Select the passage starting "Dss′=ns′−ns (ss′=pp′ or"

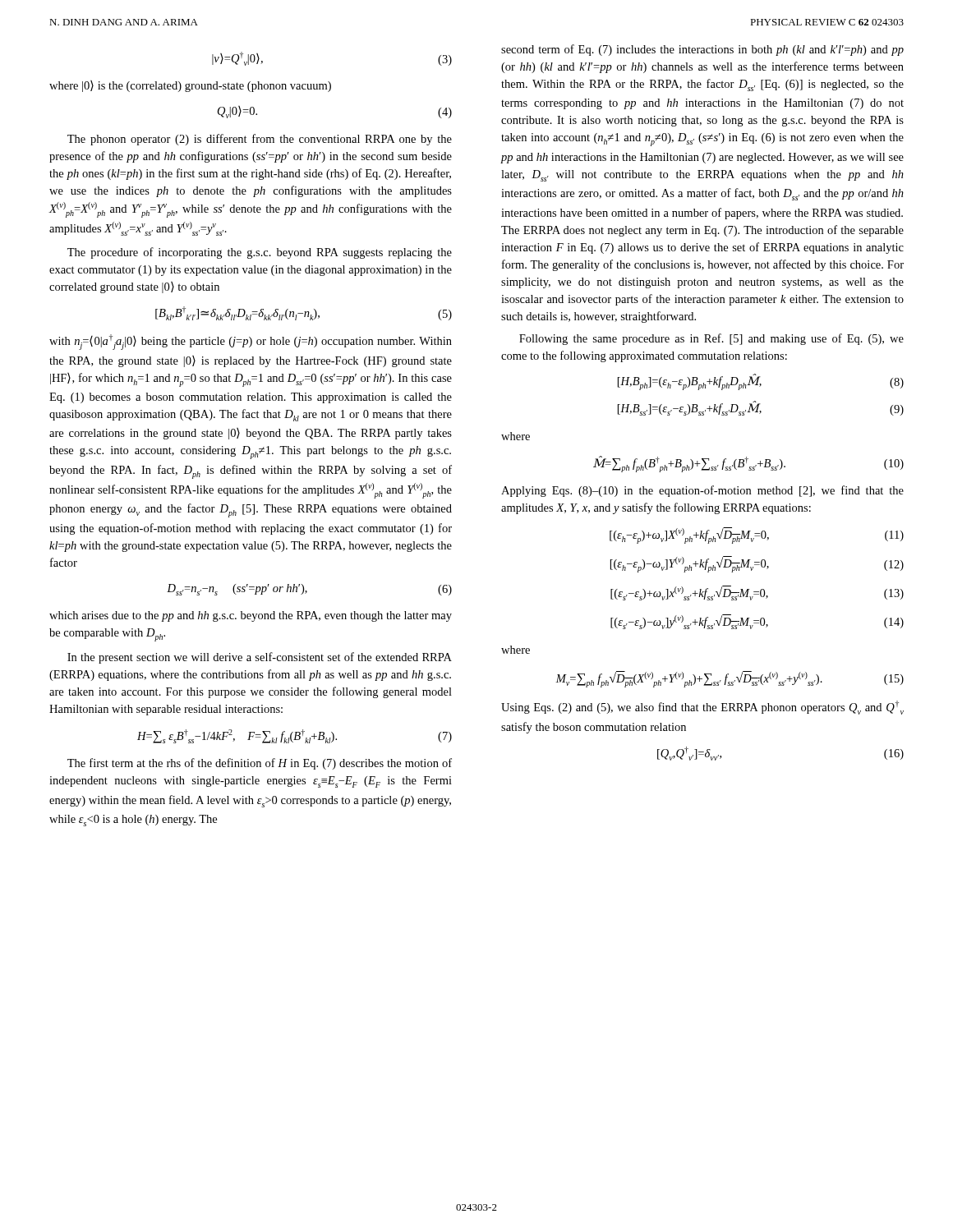click(x=251, y=589)
